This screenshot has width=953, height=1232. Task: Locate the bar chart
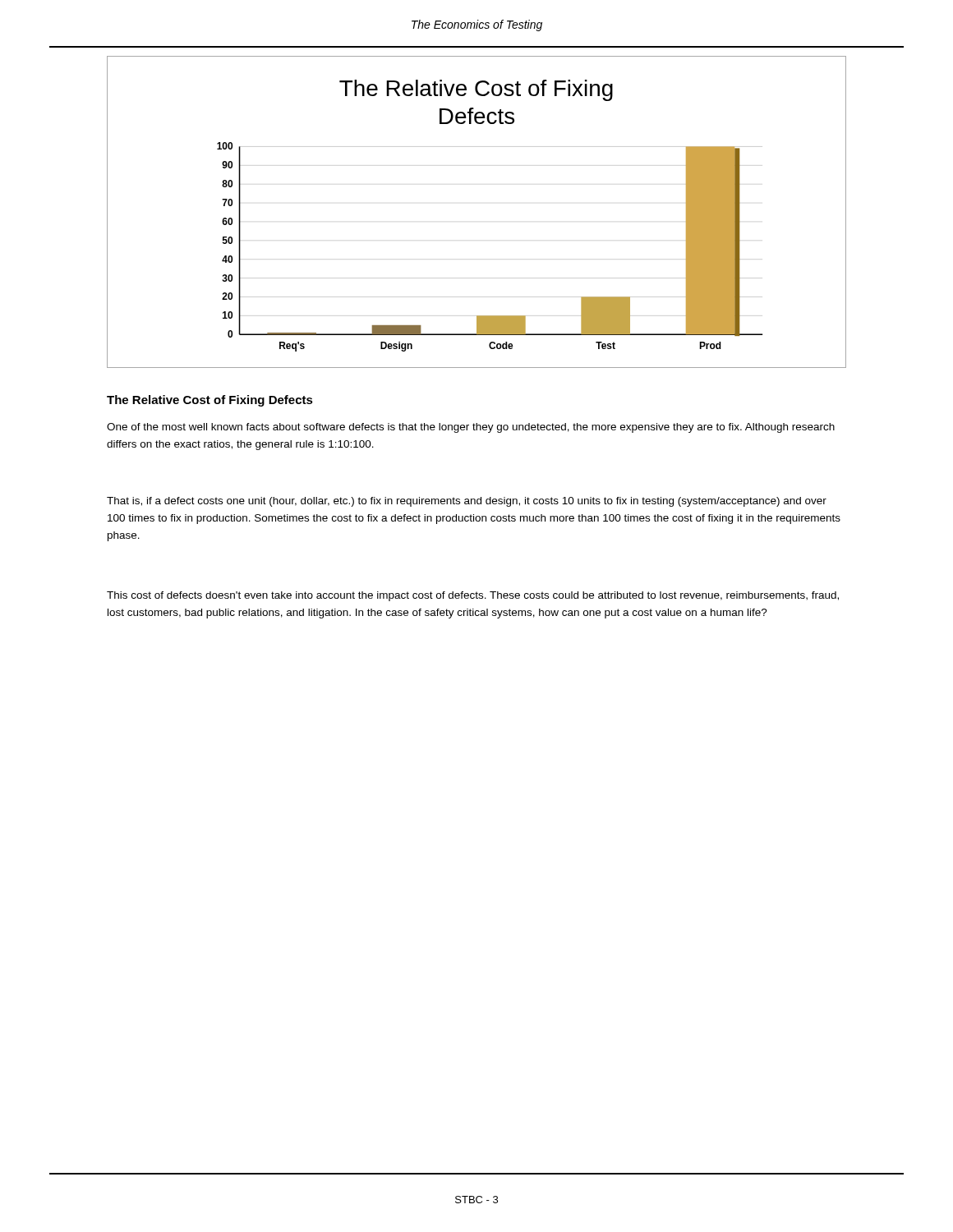click(x=476, y=212)
